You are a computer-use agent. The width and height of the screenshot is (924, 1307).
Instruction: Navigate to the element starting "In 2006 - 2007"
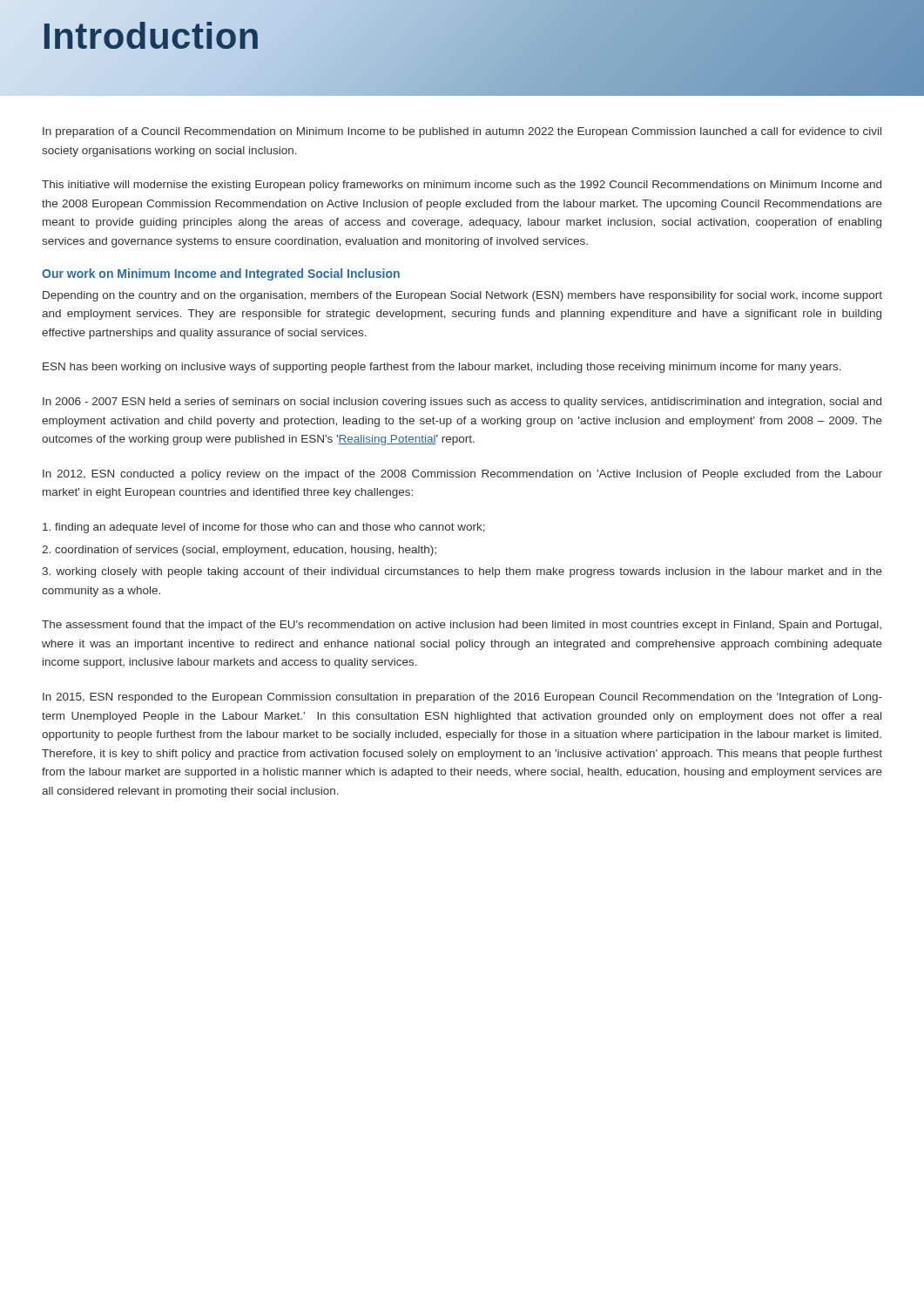(462, 420)
